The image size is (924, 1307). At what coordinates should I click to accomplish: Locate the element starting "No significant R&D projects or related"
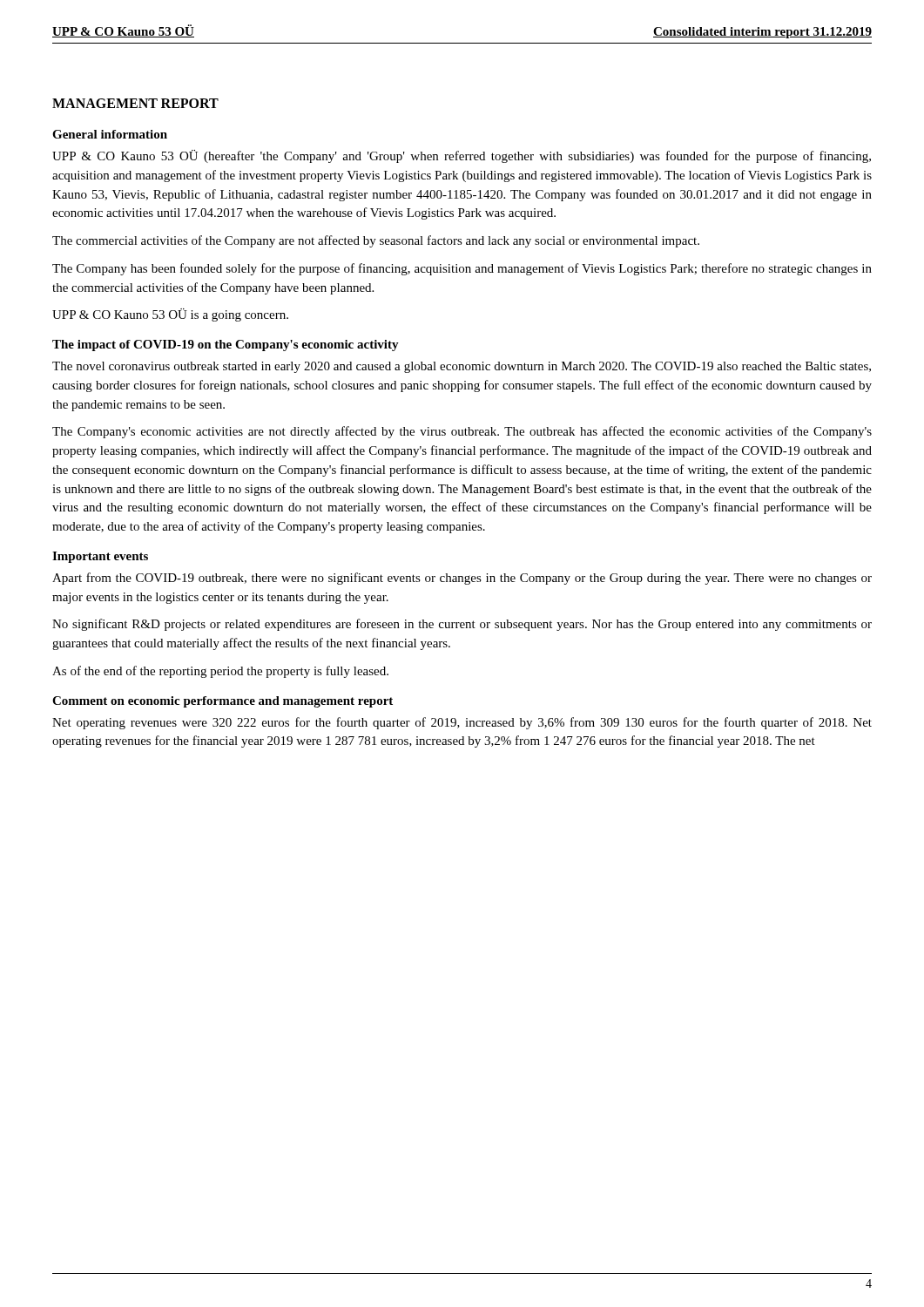462,634
